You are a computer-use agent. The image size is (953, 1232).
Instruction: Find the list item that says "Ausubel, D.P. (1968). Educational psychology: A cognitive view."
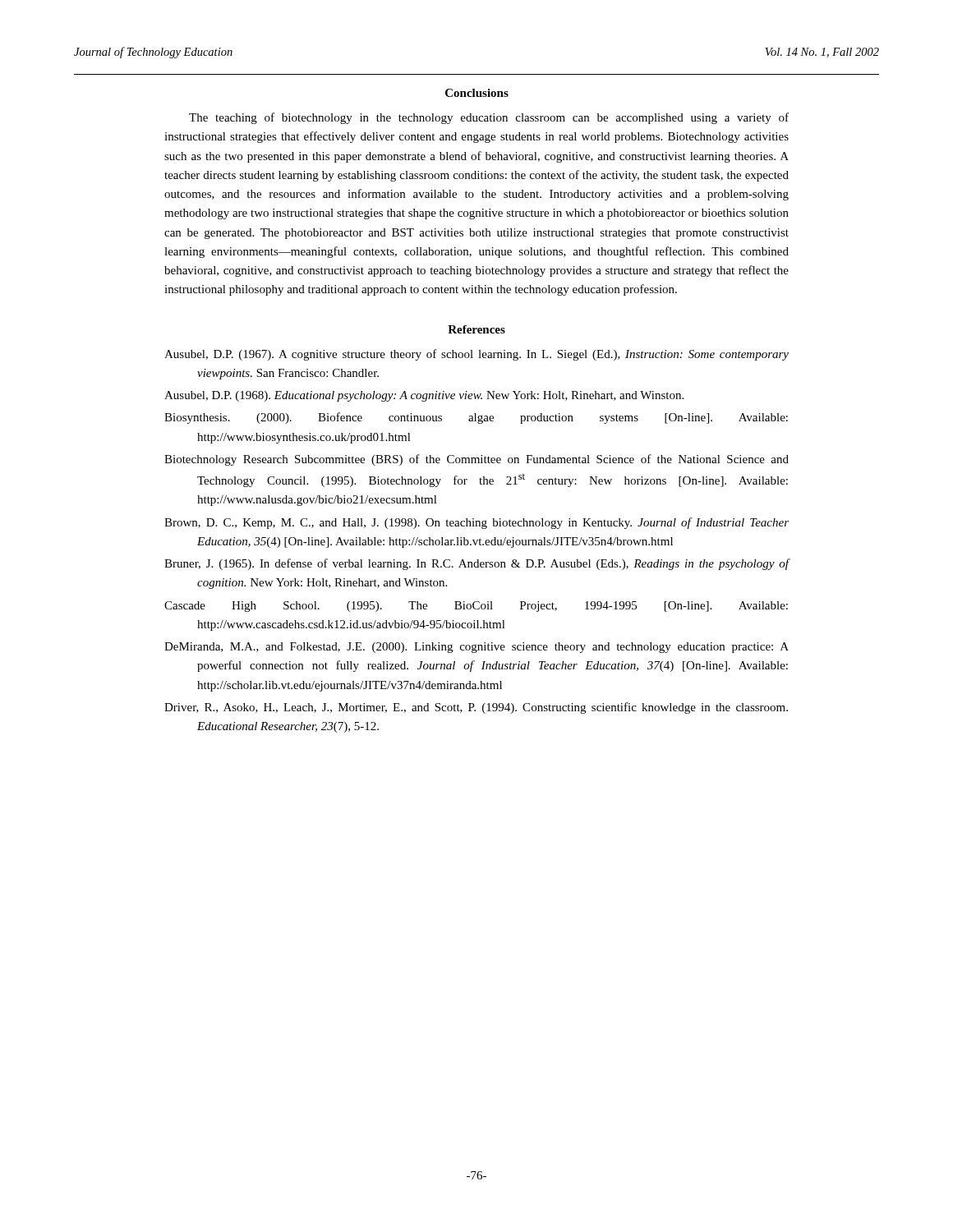coord(424,395)
